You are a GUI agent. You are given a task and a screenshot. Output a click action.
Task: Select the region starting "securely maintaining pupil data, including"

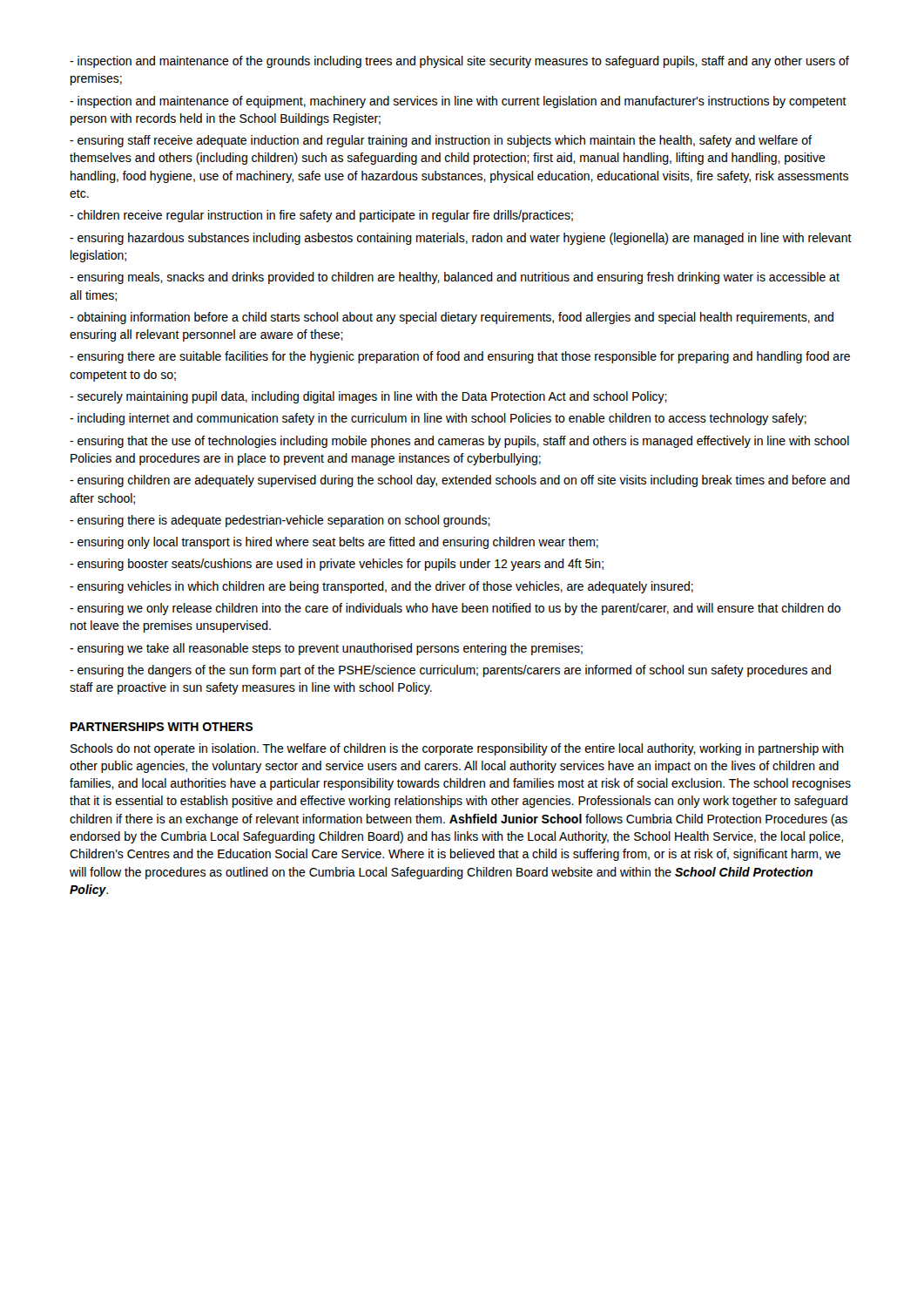369,396
